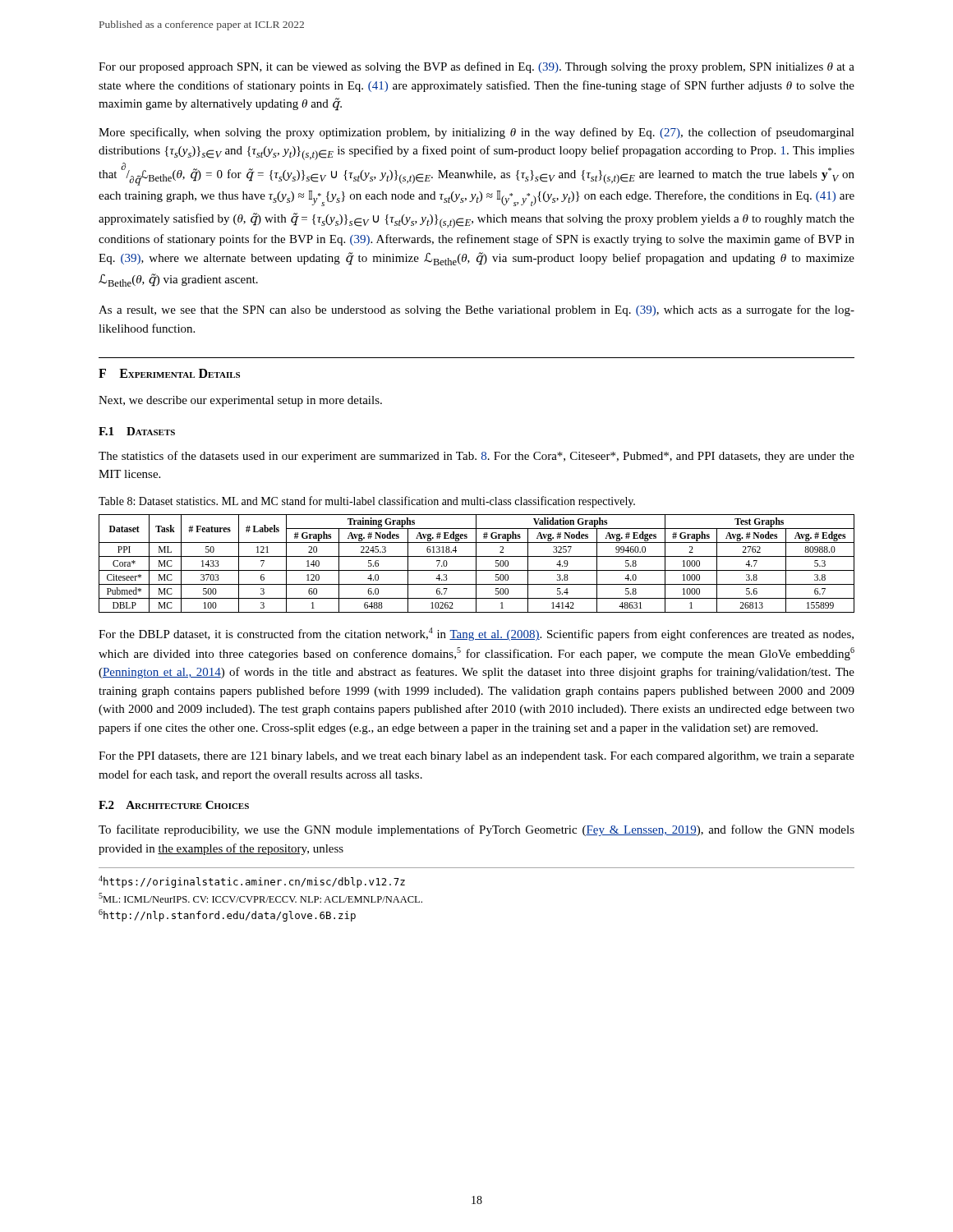Select the text starting "The statistics of the datasets used in"
This screenshot has width=953, height=1232.
click(476, 465)
